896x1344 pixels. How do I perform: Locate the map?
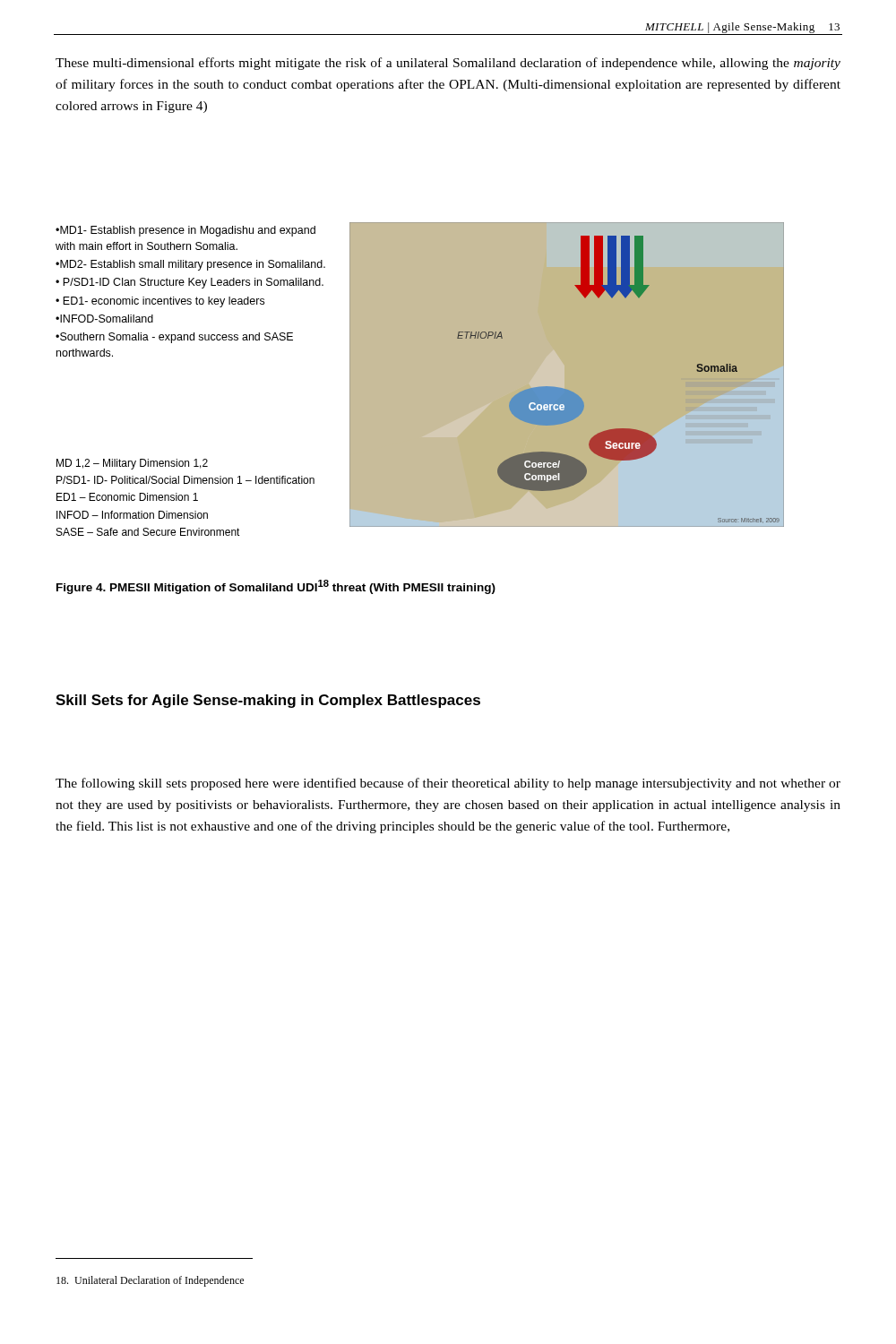click(595, 375)
